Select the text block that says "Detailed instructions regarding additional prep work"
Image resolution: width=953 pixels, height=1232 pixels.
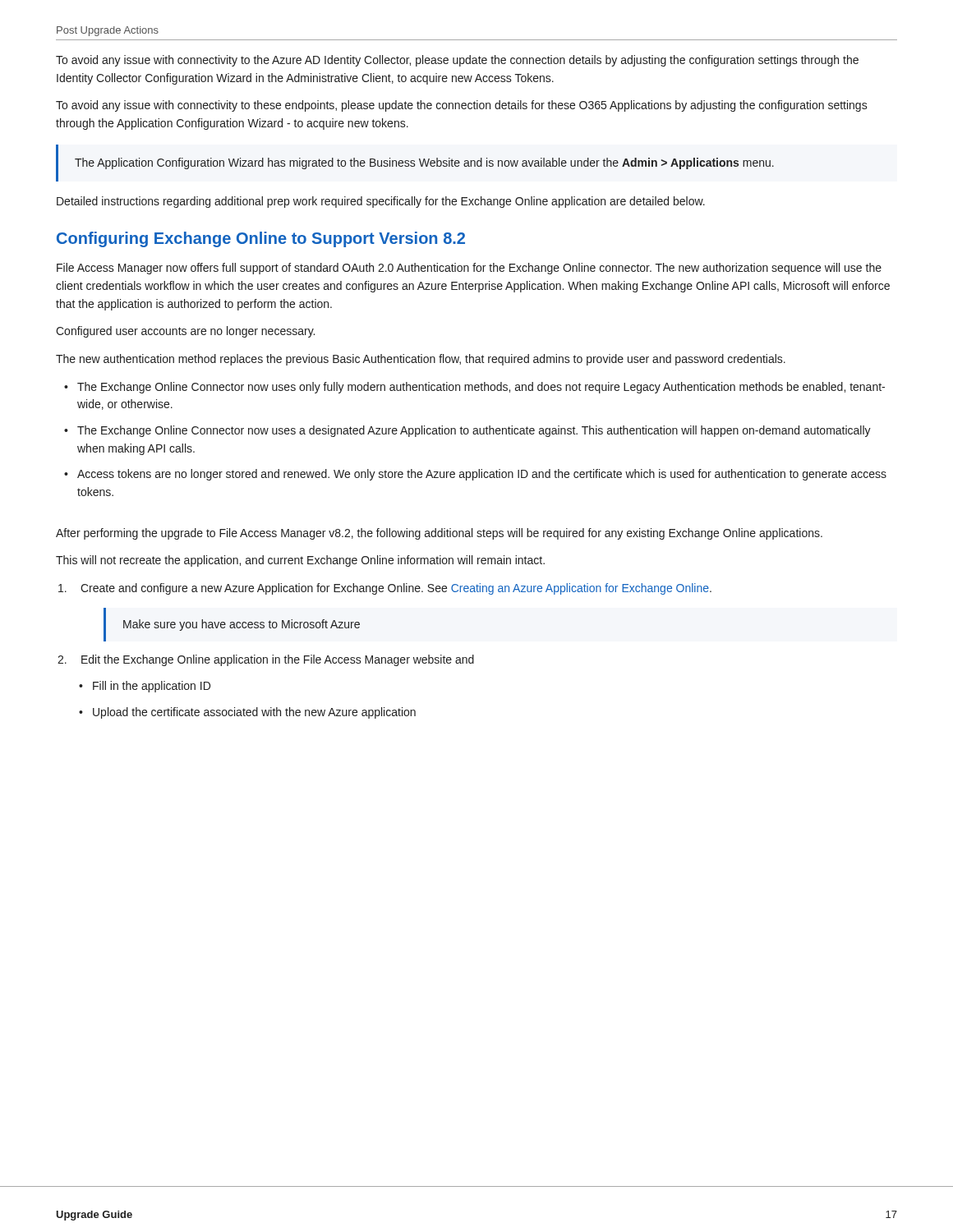pos(381,202)
